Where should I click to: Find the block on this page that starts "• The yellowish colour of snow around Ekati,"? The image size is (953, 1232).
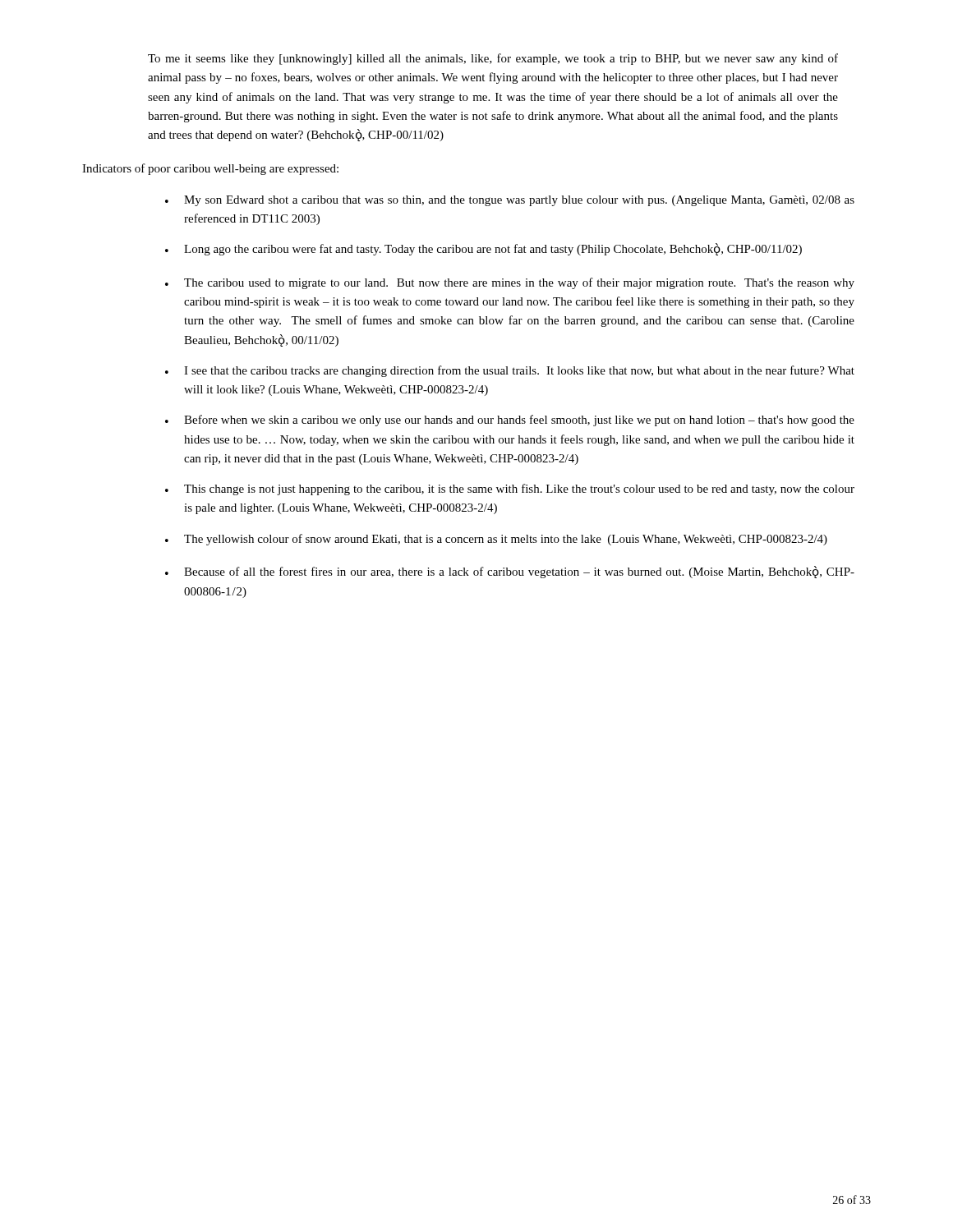(509, 540)
